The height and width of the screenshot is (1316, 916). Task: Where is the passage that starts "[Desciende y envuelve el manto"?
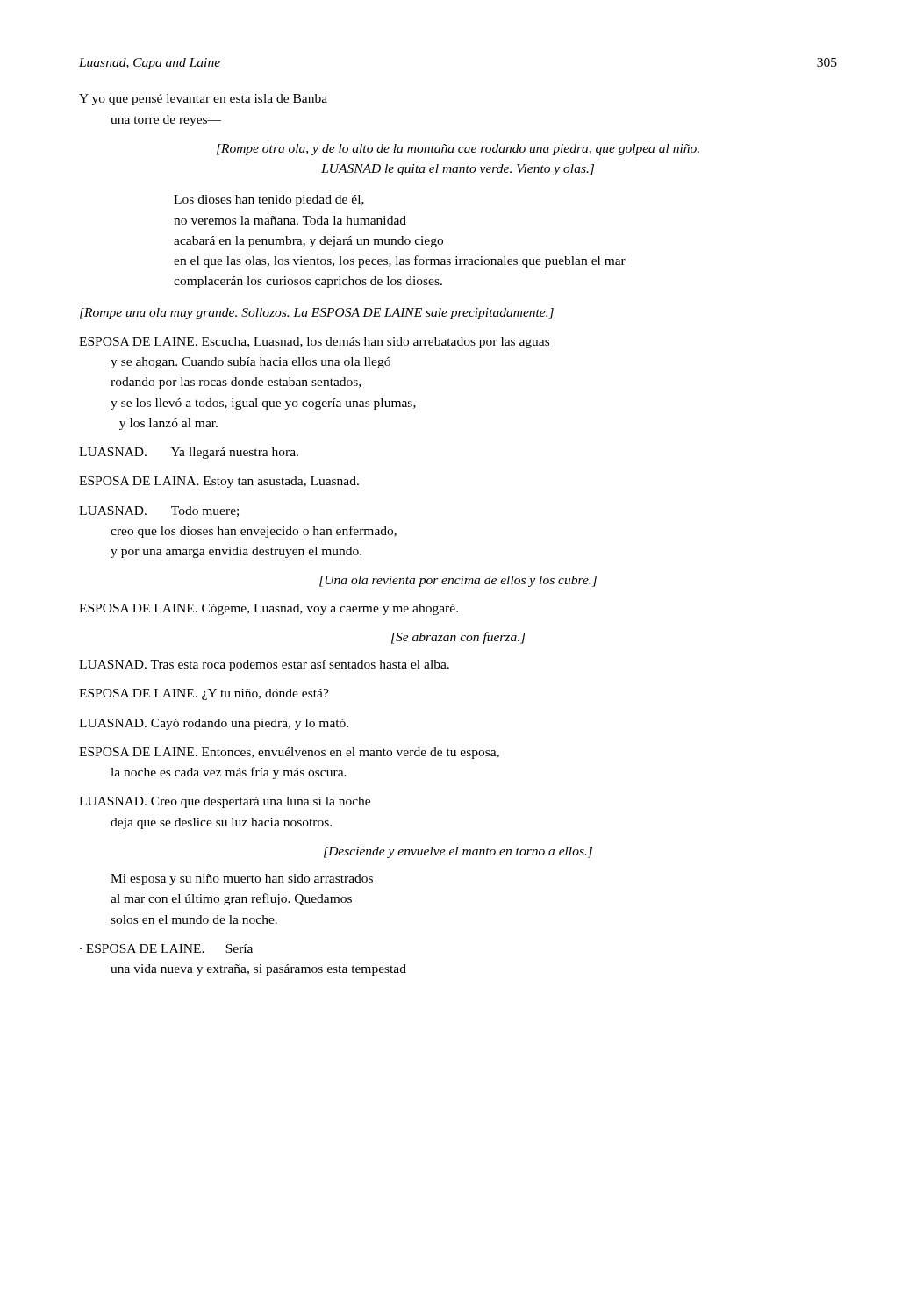pyautogui.click(x=458, y=851)
